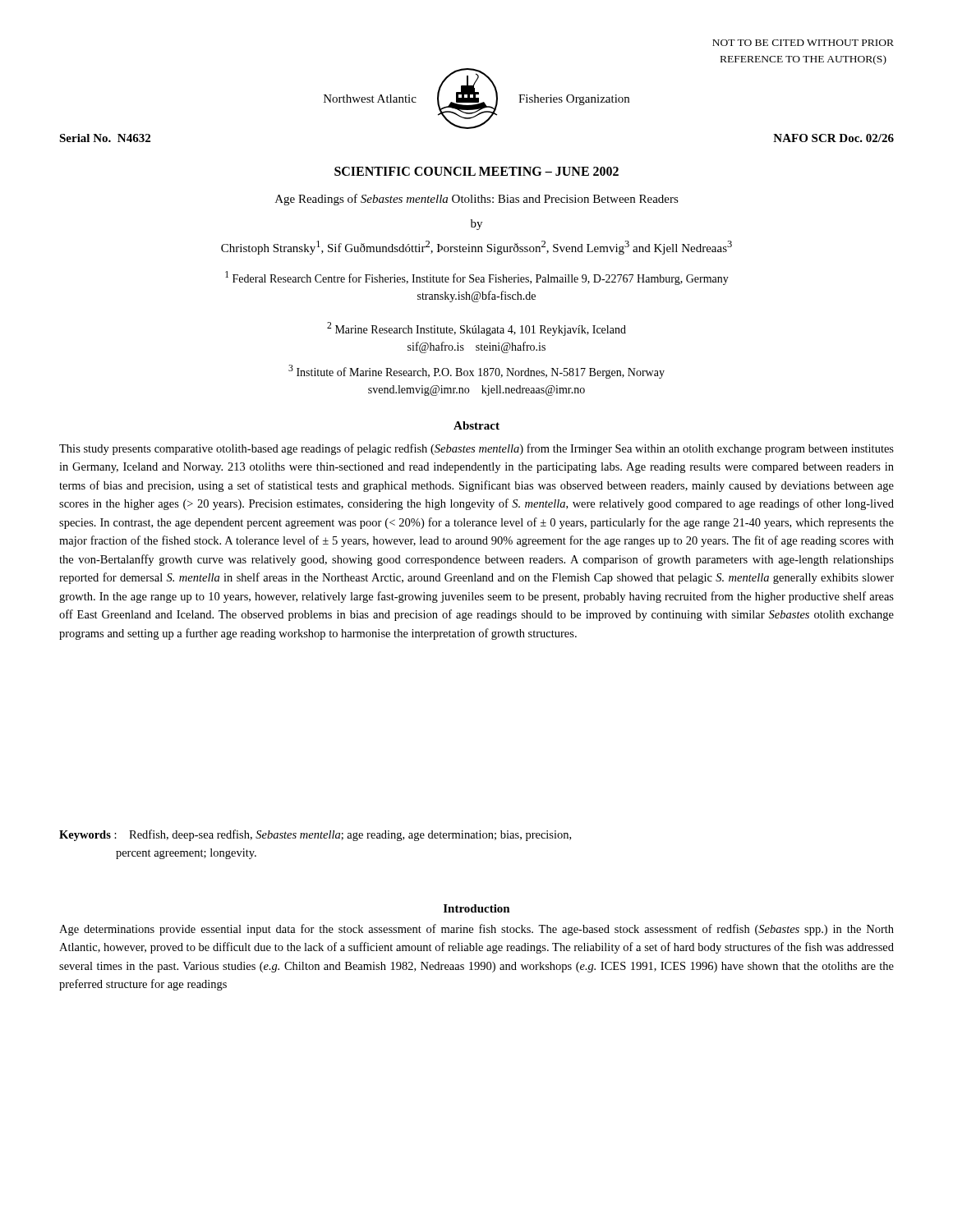Select the region starting "Keywords : Redfish, deep‑sea redfish, Sebastes mentella; age"
This screenshot has height=1232, width=953.
316,844
